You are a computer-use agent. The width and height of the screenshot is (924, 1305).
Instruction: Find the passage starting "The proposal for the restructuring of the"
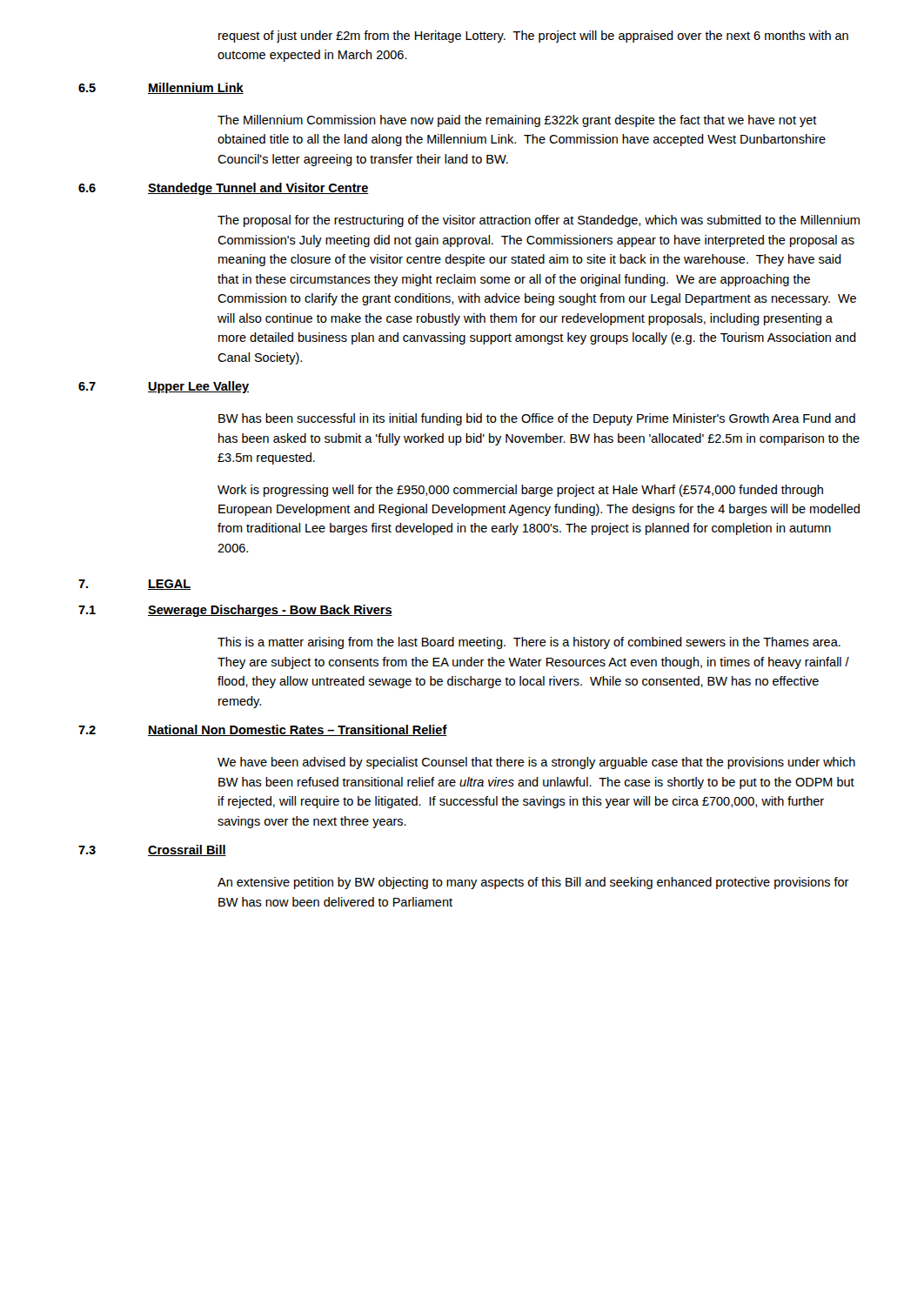coord(539,289)
